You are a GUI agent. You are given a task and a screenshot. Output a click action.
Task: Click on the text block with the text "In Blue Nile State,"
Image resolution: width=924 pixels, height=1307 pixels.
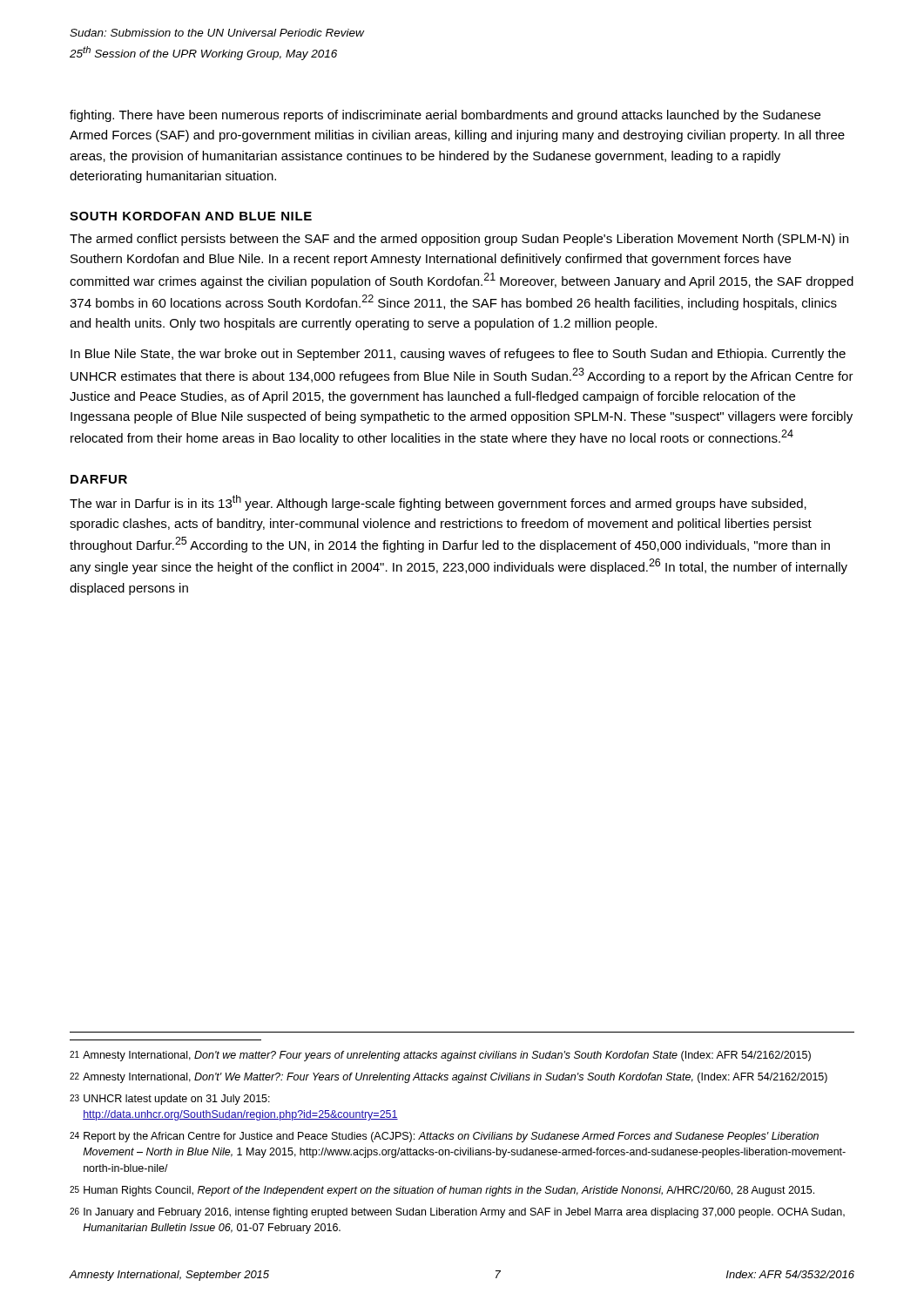pos(462,396)
